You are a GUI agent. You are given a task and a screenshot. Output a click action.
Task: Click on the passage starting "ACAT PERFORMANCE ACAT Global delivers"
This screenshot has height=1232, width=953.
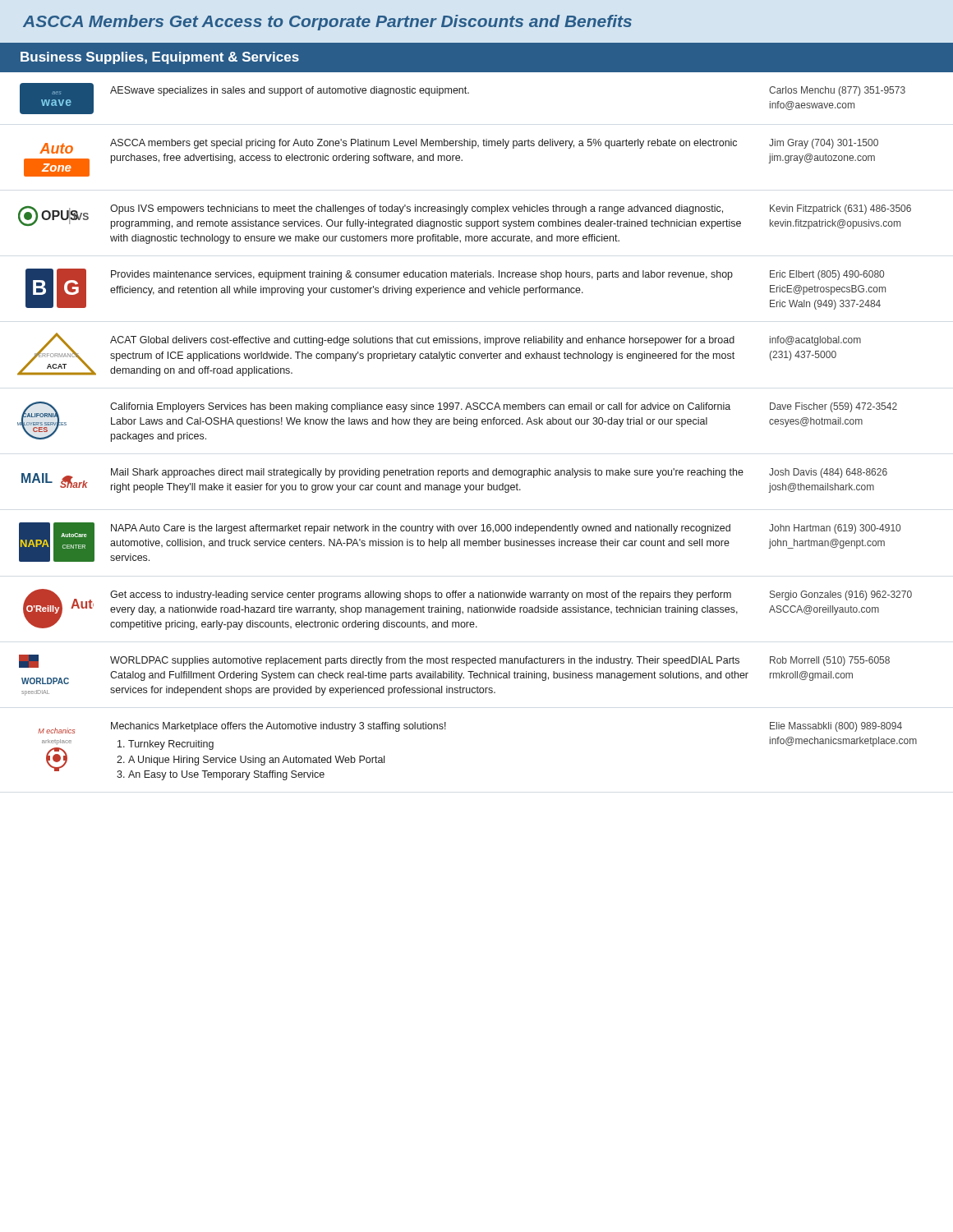tap(476, 355)
